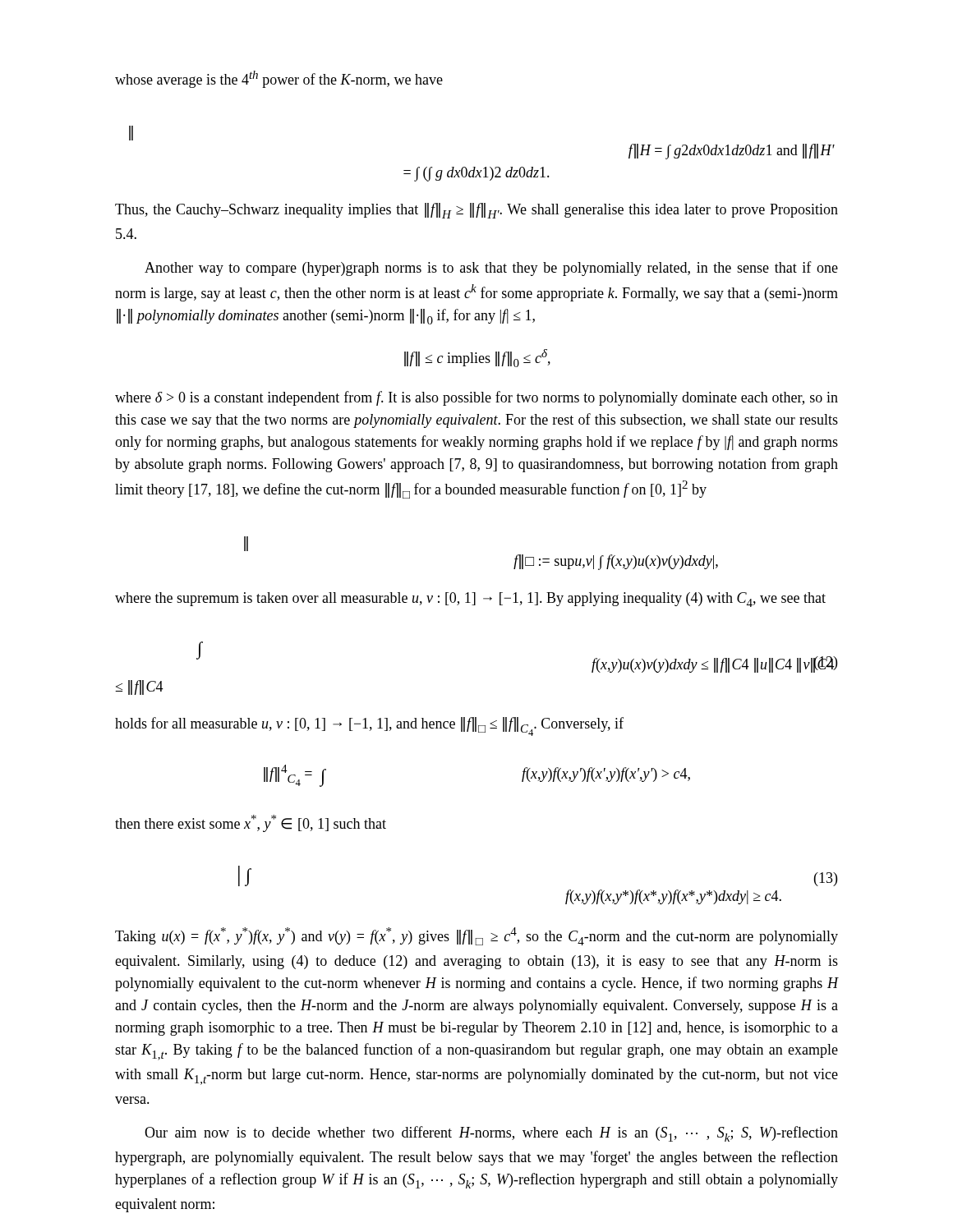The height and width of the screenshot is (1232, 953).
Task: Click the formula that begins "∫ f(x,y)u(x)v(y)dxdy ≤ ‖f‖C4 ‖u‖C4 ‖v‖C4 ≤ ‖f‖C4"
Action: point(199,657)
